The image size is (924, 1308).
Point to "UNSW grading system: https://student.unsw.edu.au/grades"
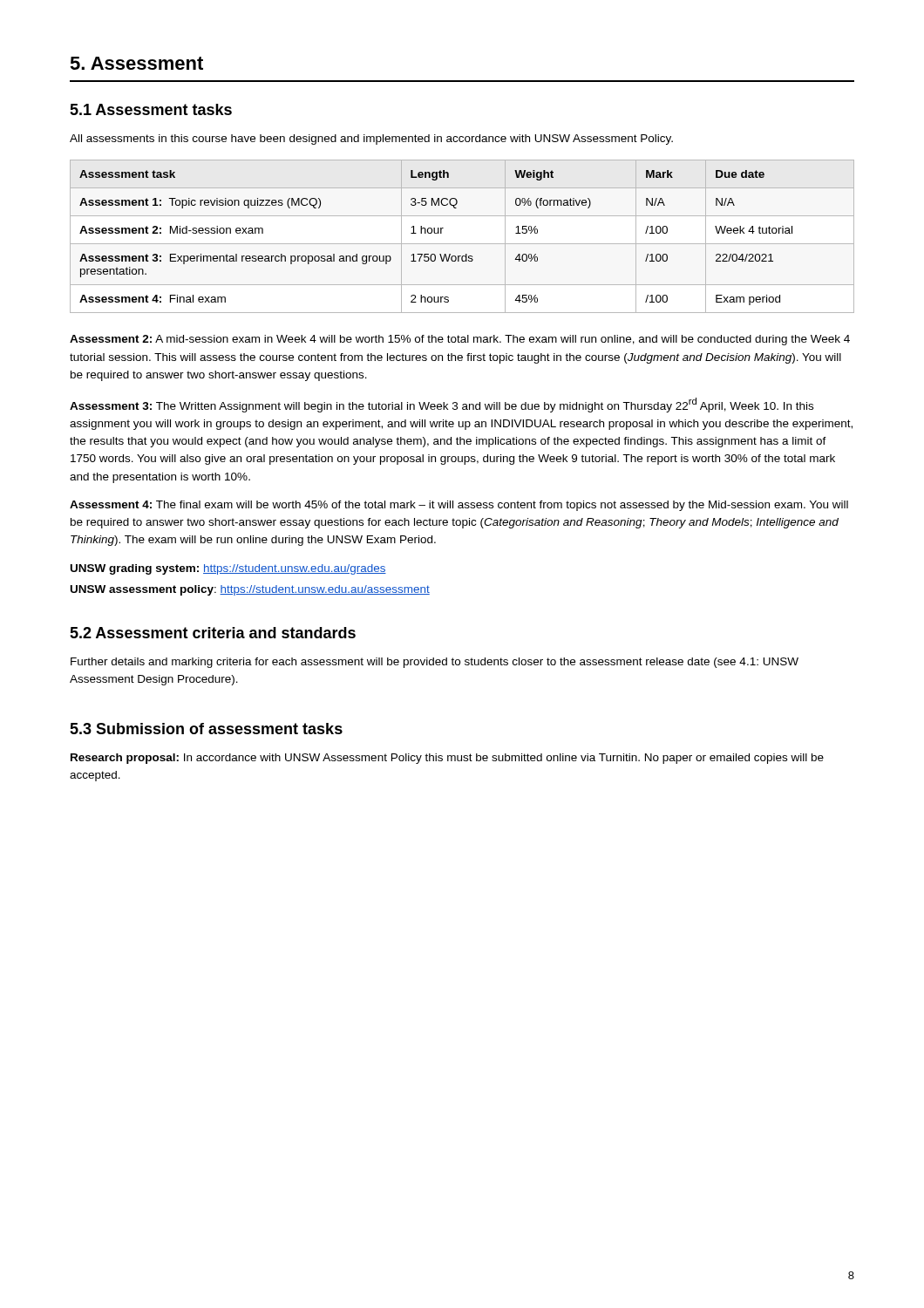tap(228, 568)
